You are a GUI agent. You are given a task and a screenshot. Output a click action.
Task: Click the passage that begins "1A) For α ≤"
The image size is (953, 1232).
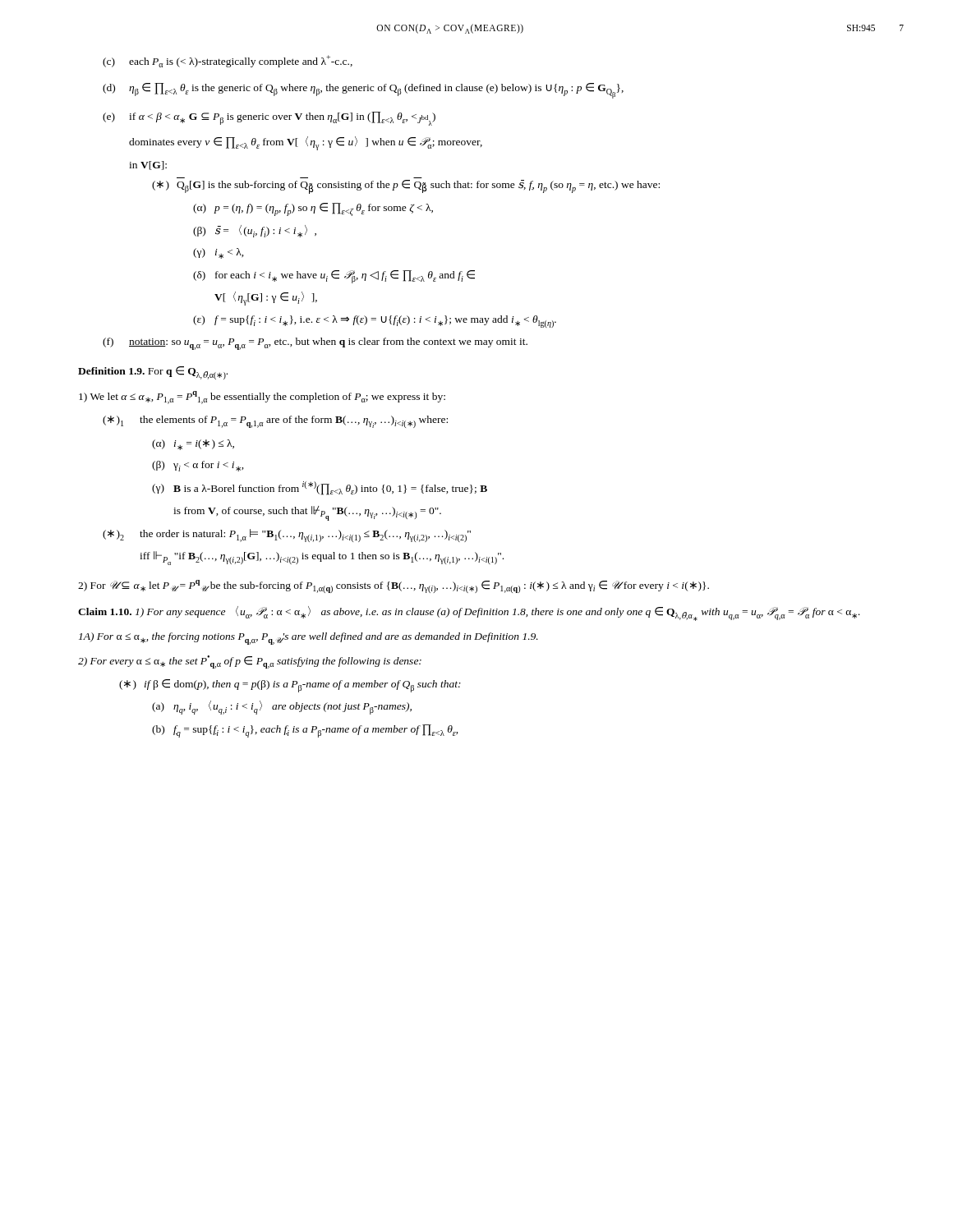pos(308,637)
